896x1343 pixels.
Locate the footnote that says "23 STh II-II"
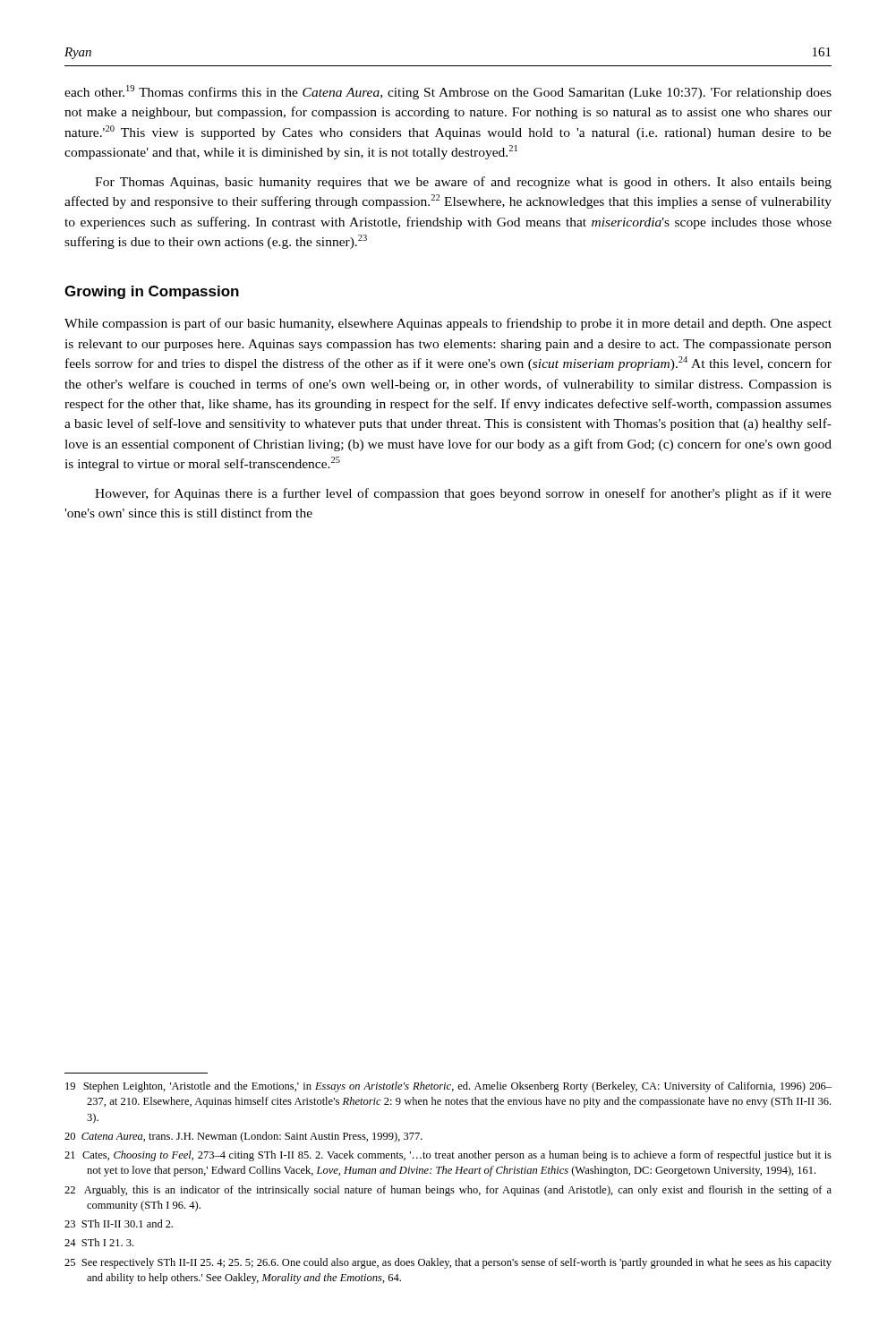119,1224
